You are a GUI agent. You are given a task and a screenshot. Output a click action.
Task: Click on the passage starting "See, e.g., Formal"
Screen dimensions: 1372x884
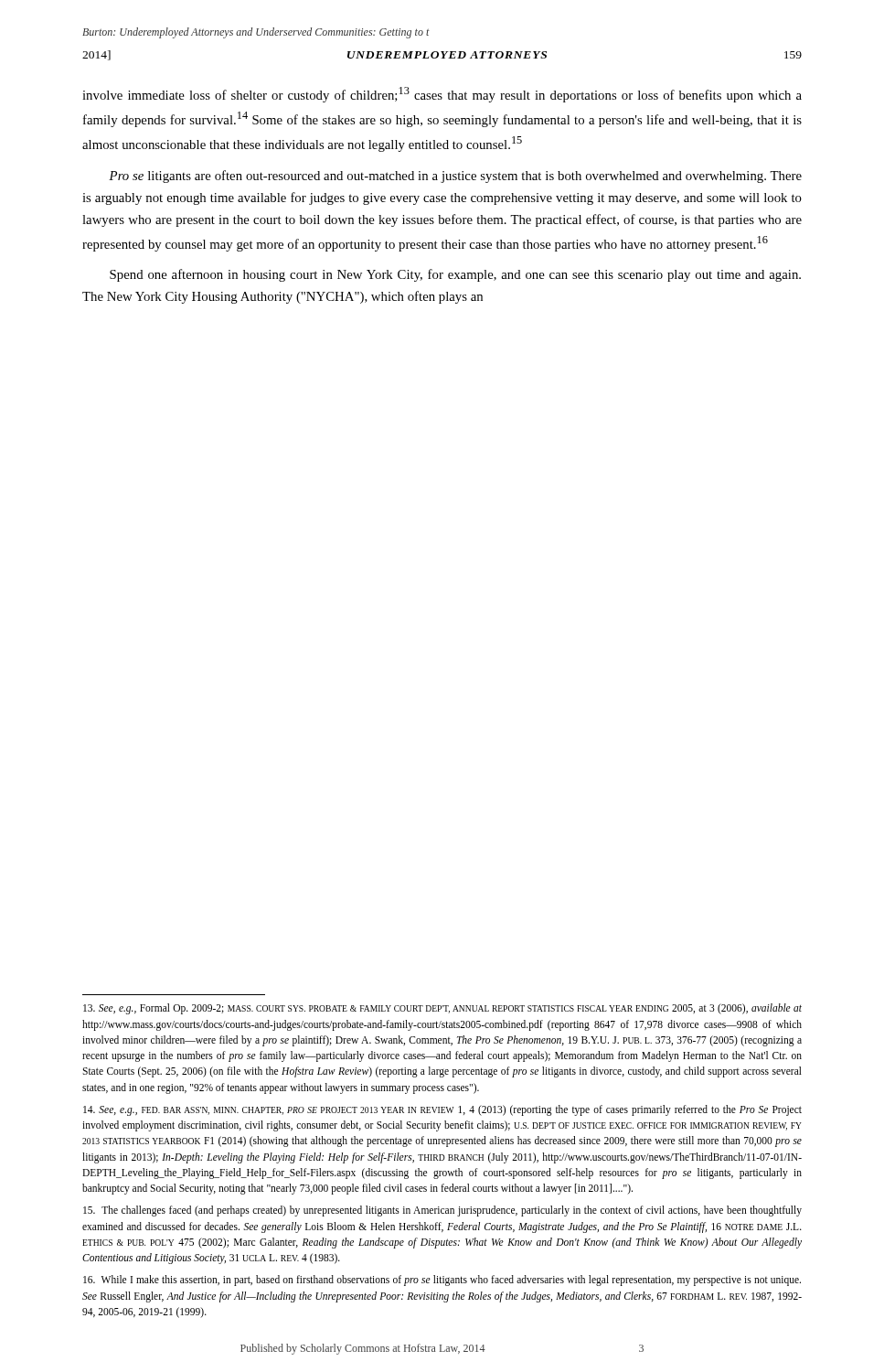(442, 1048)
